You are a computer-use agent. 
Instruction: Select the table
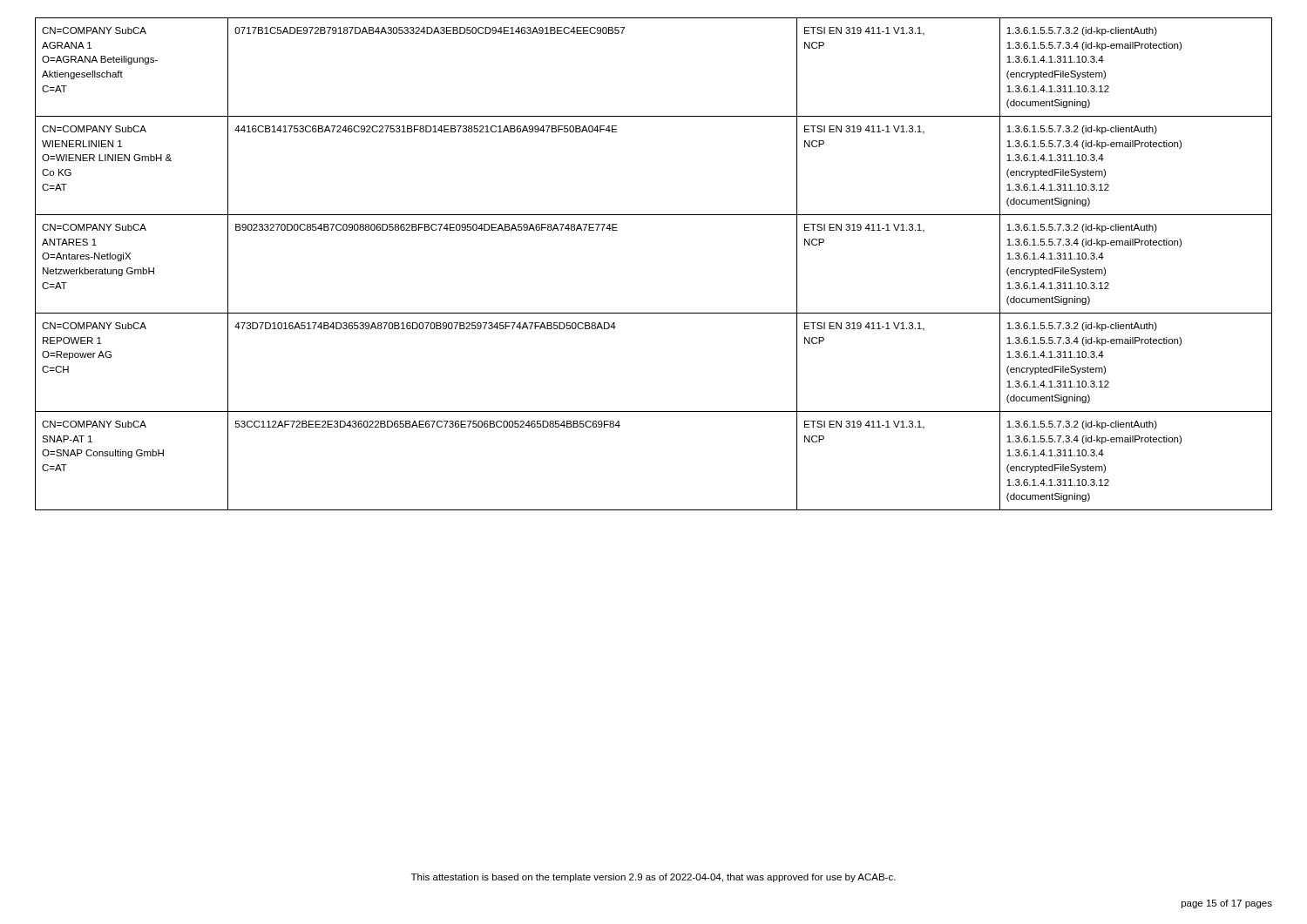click(x=654, y=264)
